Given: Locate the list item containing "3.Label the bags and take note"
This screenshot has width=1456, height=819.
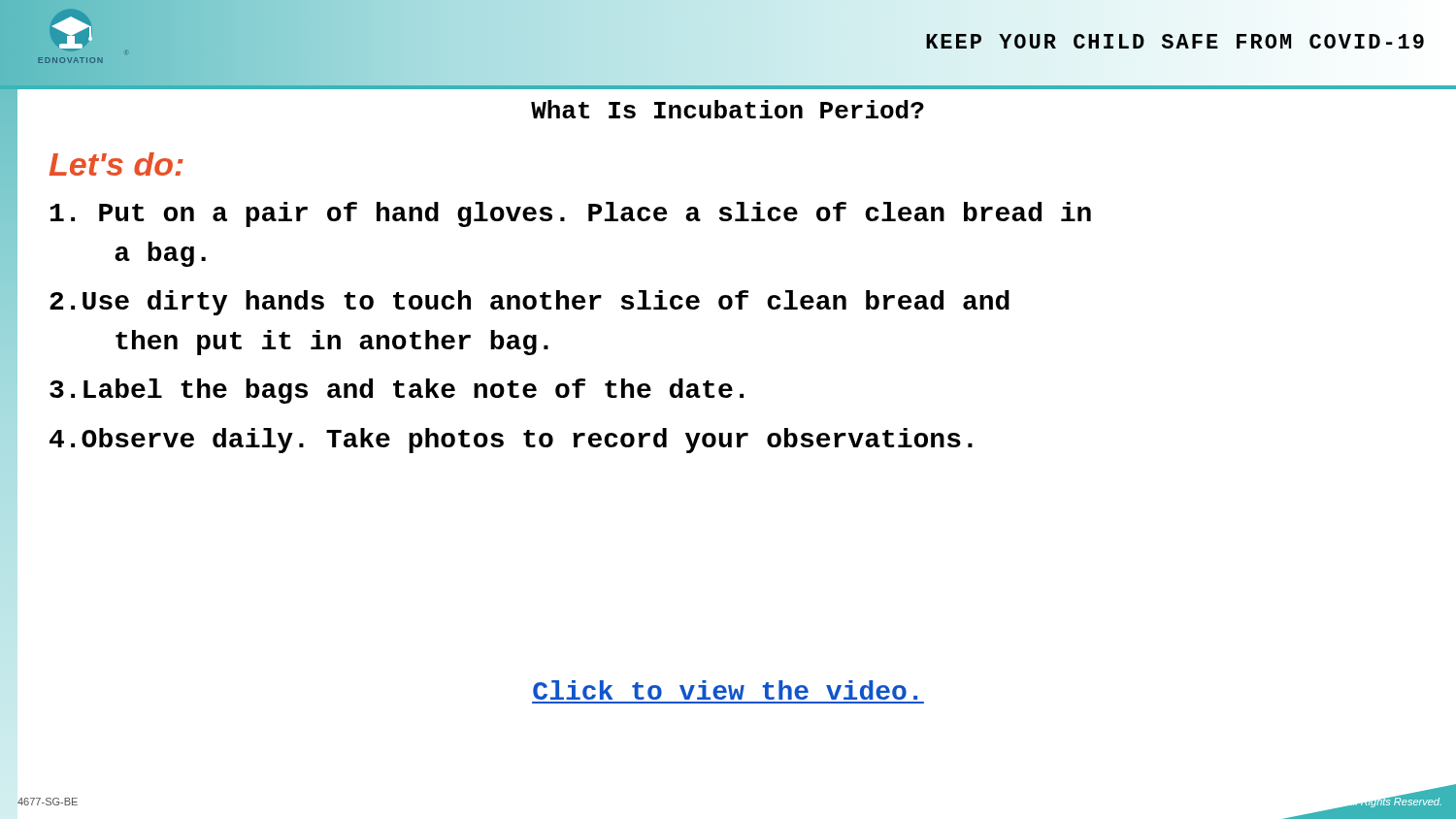Looking at the screenshot, I should pos(399,391).
